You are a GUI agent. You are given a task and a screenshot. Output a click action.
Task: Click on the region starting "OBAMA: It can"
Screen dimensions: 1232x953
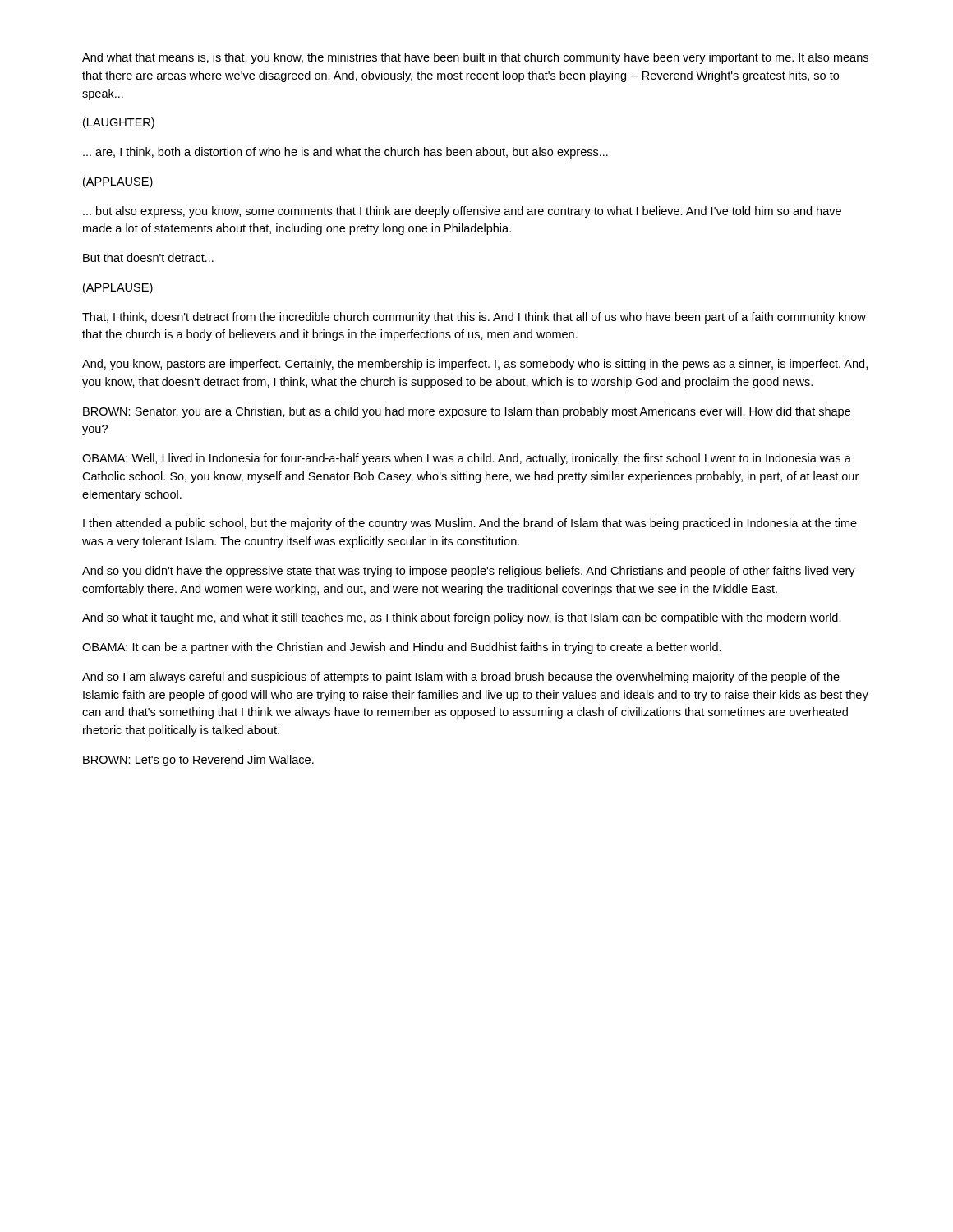pos(402,647)
